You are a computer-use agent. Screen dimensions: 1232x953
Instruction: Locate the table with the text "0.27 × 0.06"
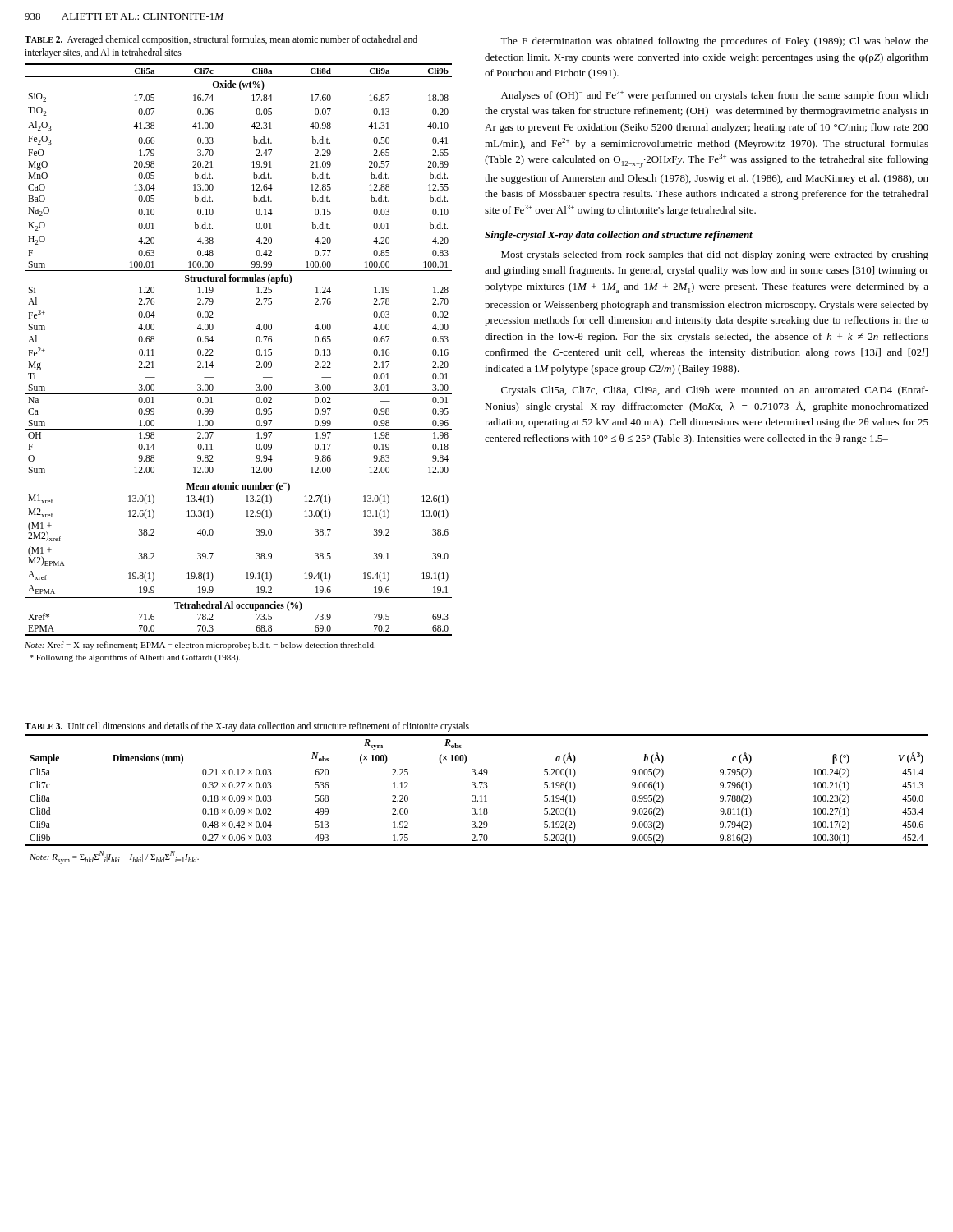(x=476, y=800)
